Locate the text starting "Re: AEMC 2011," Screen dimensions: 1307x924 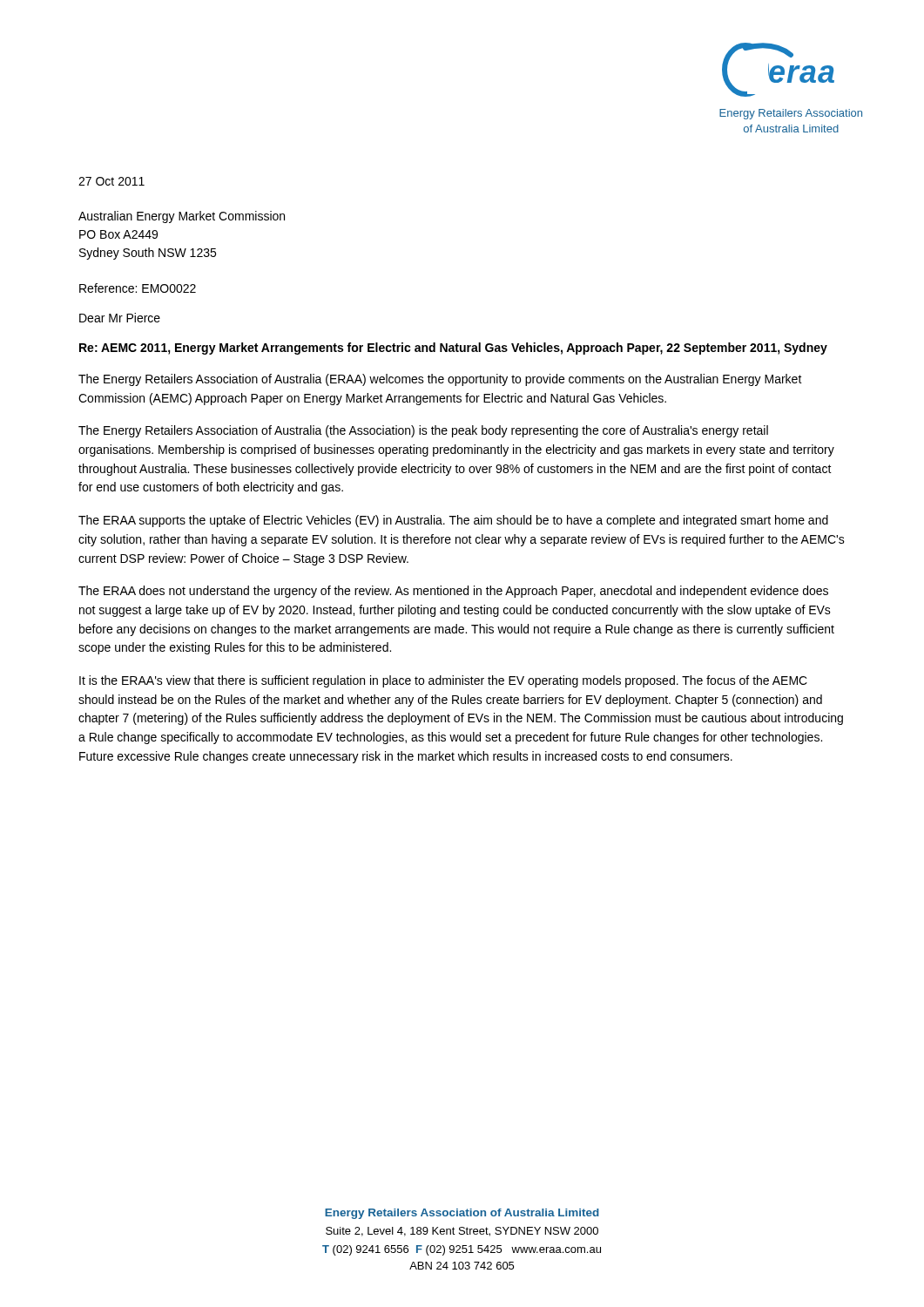[453, 348]
